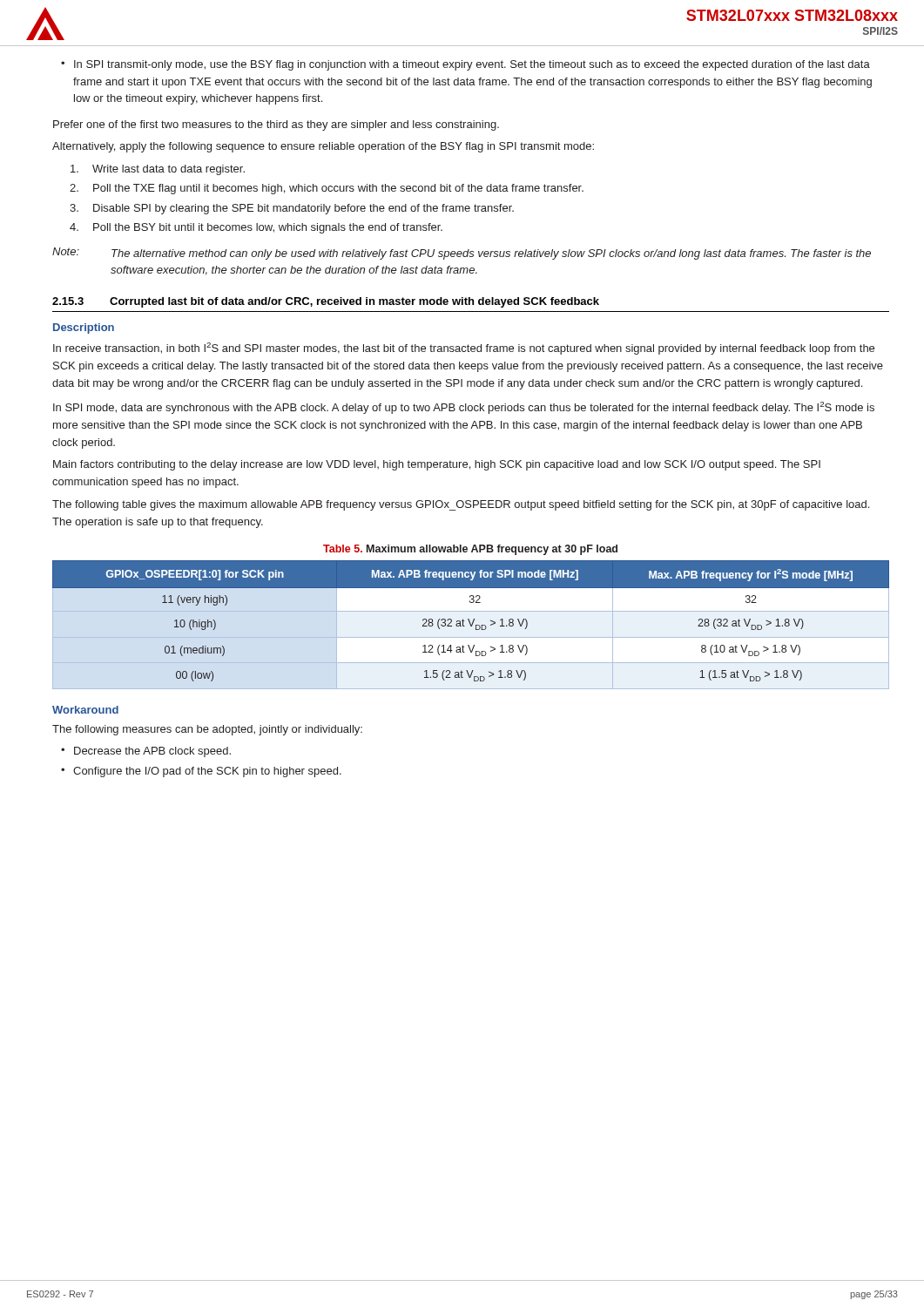Locate the region starting "The following table gives"

pyautogui.click(x=461, y=512)
